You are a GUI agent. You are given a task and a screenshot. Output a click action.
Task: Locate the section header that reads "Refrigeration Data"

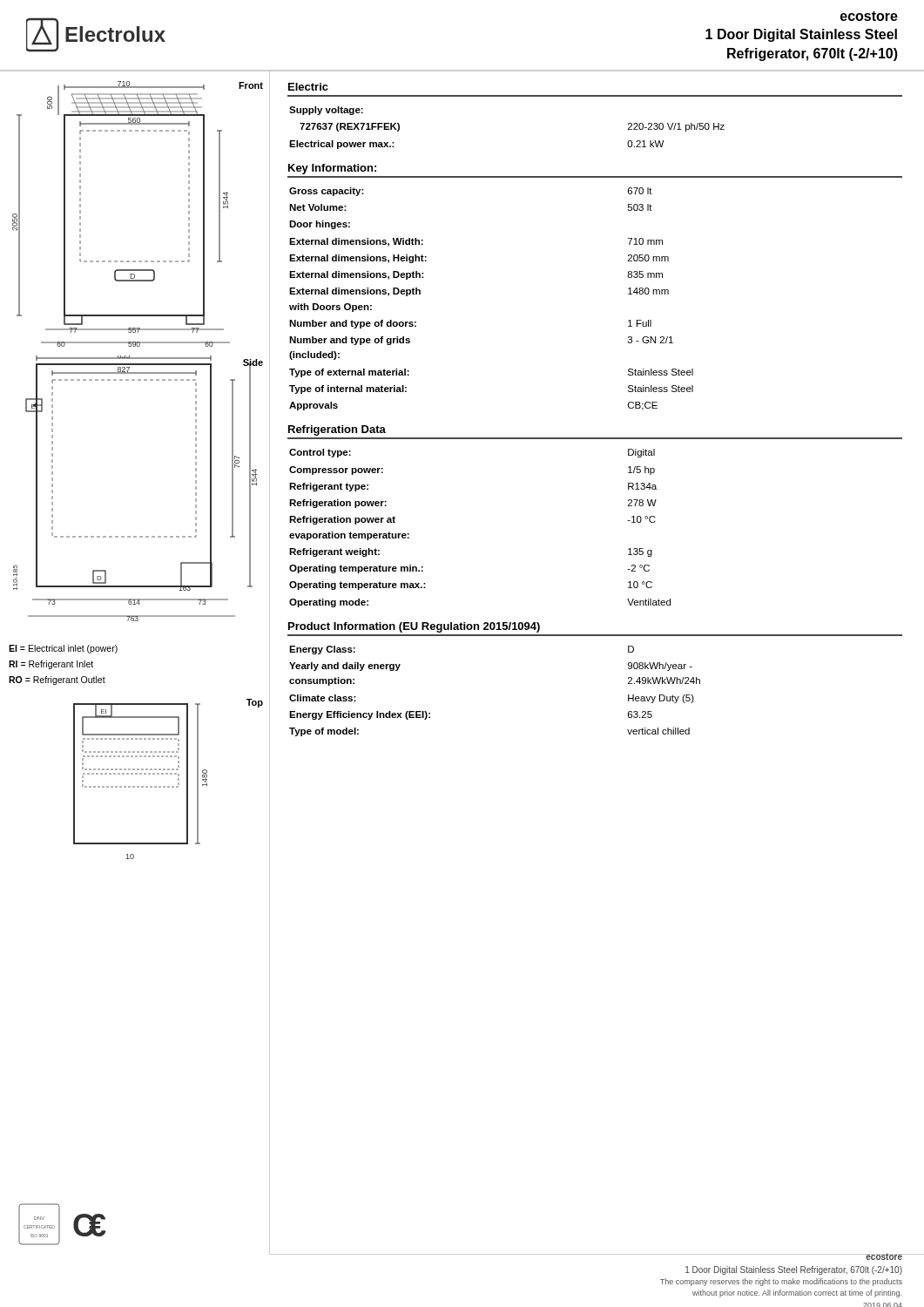[x=336, y=429]
